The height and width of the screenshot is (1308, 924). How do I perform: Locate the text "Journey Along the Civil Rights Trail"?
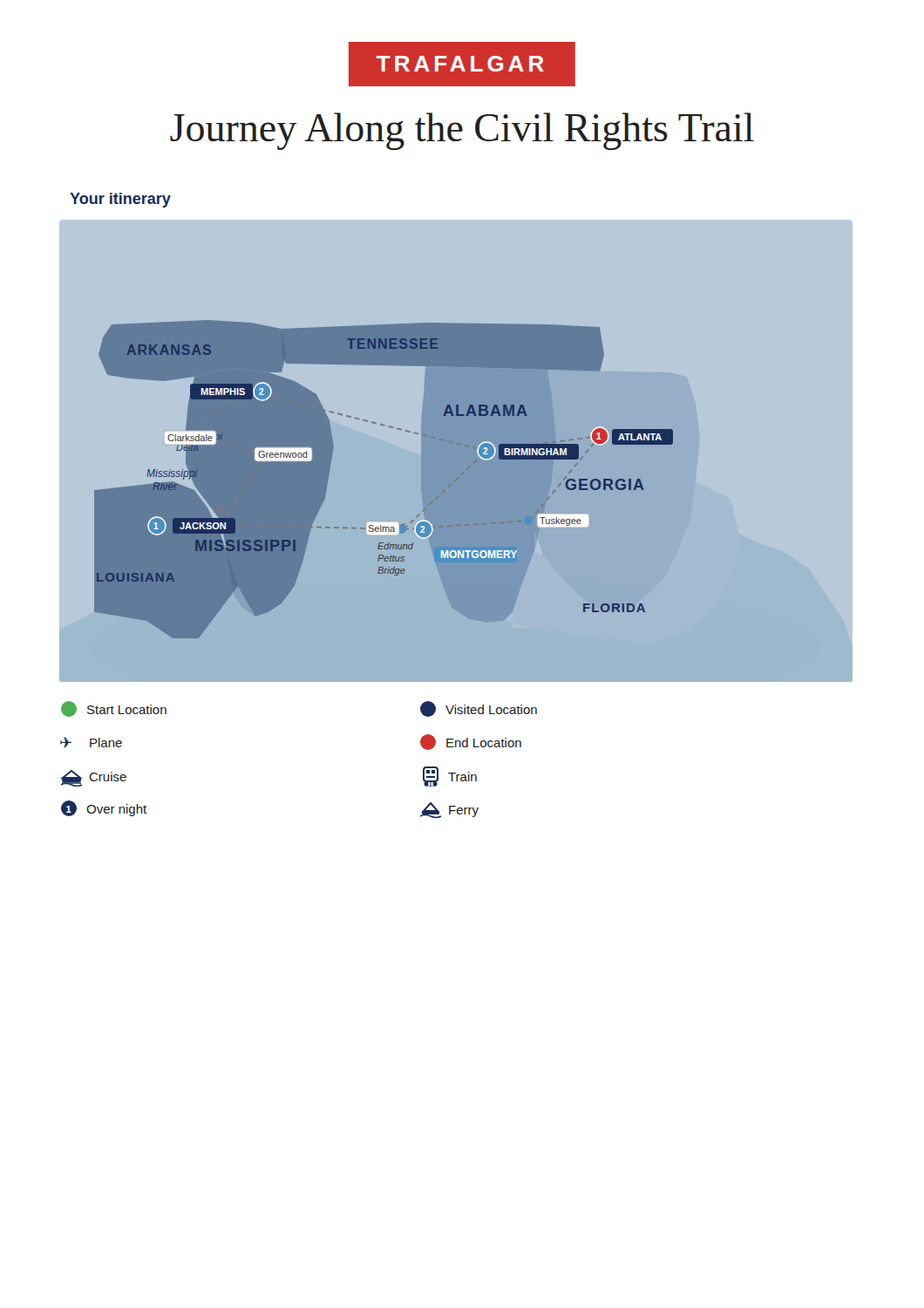click(x=462, y=128)
